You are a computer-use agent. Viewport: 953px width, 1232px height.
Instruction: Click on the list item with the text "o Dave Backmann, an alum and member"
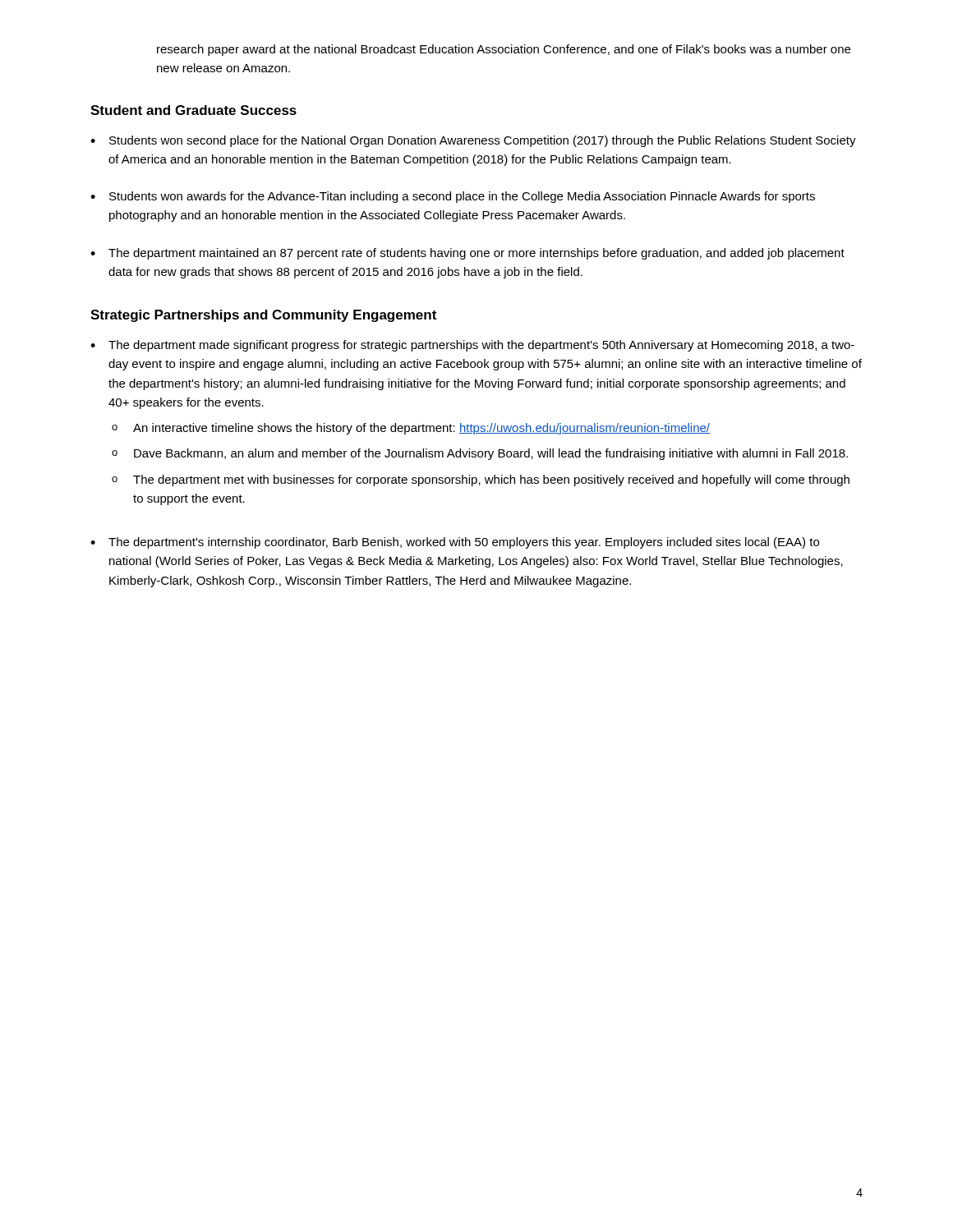tap(486, 453)
